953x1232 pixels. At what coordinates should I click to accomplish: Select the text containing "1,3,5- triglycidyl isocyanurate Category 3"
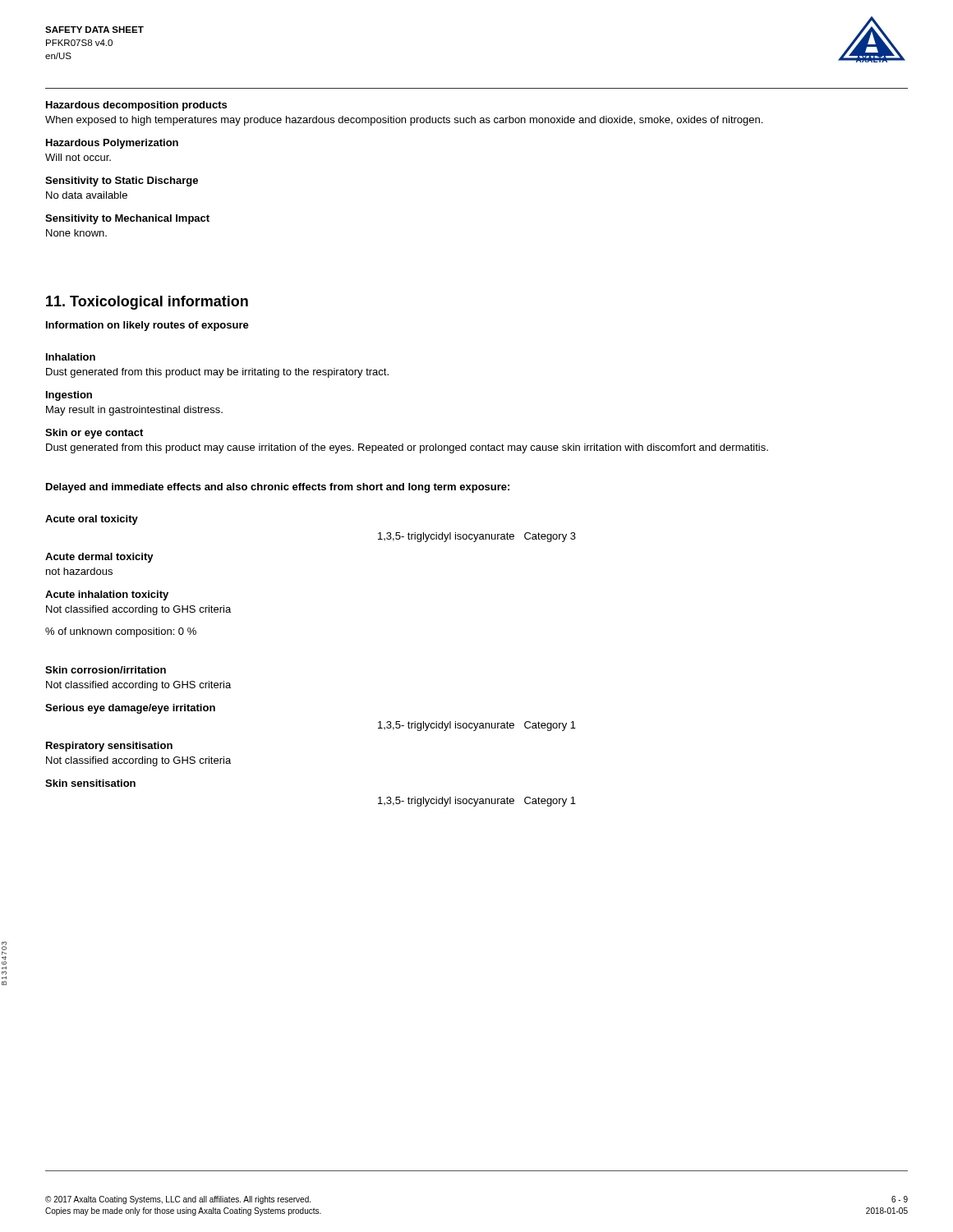tap(476, 536)
